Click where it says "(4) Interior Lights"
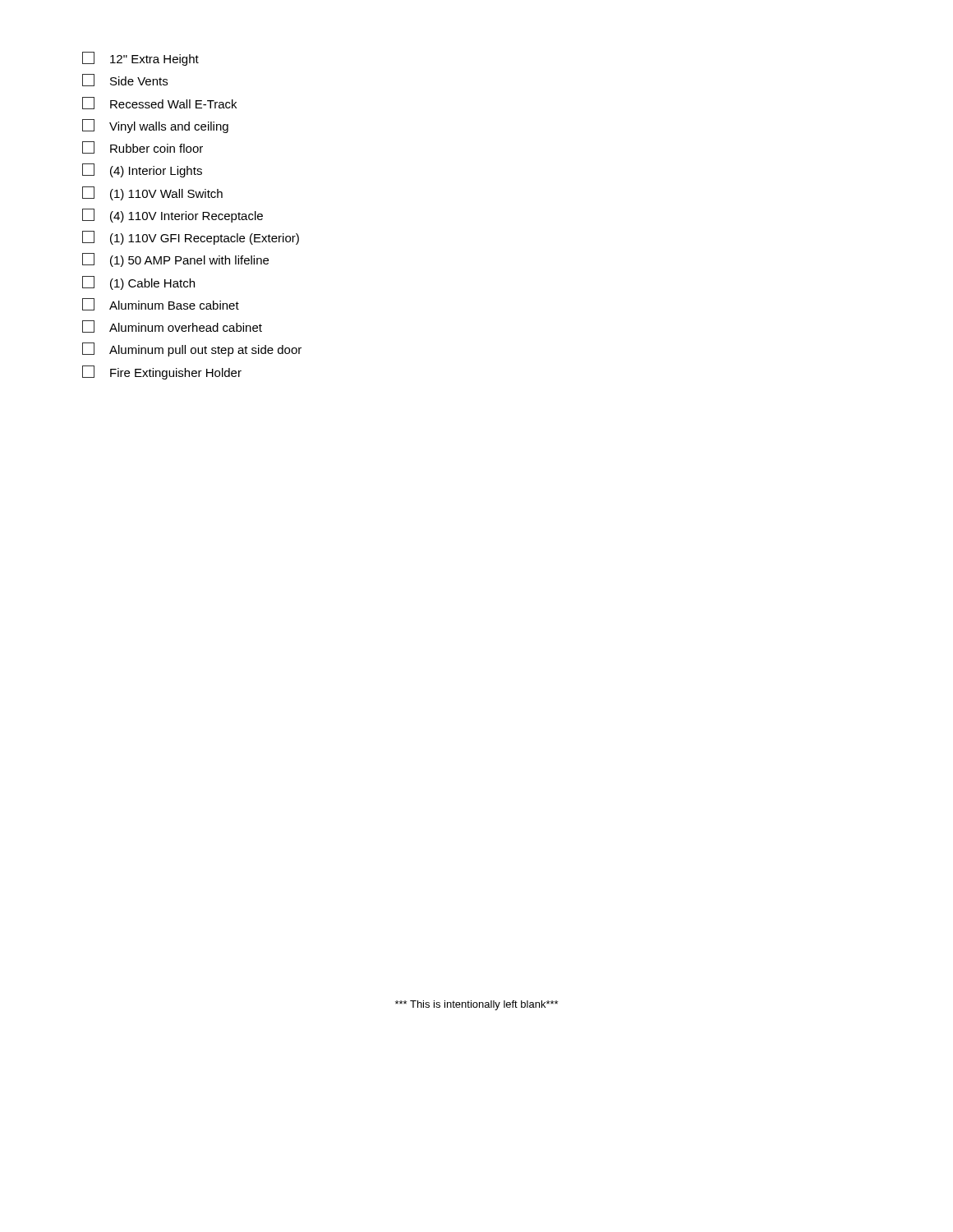953x1232 pixels. click(x=142, y=171)
